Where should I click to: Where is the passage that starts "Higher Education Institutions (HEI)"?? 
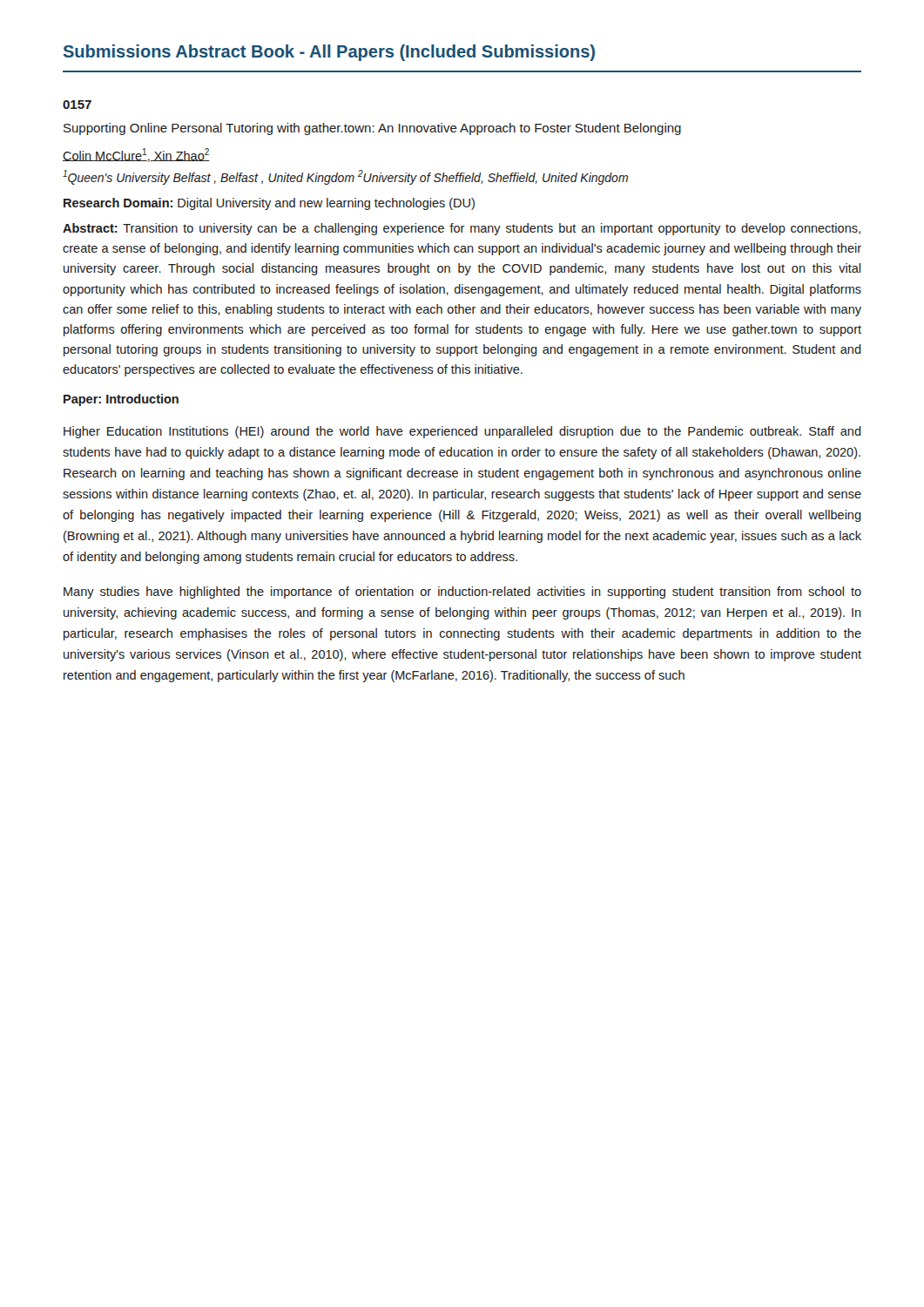462,494
